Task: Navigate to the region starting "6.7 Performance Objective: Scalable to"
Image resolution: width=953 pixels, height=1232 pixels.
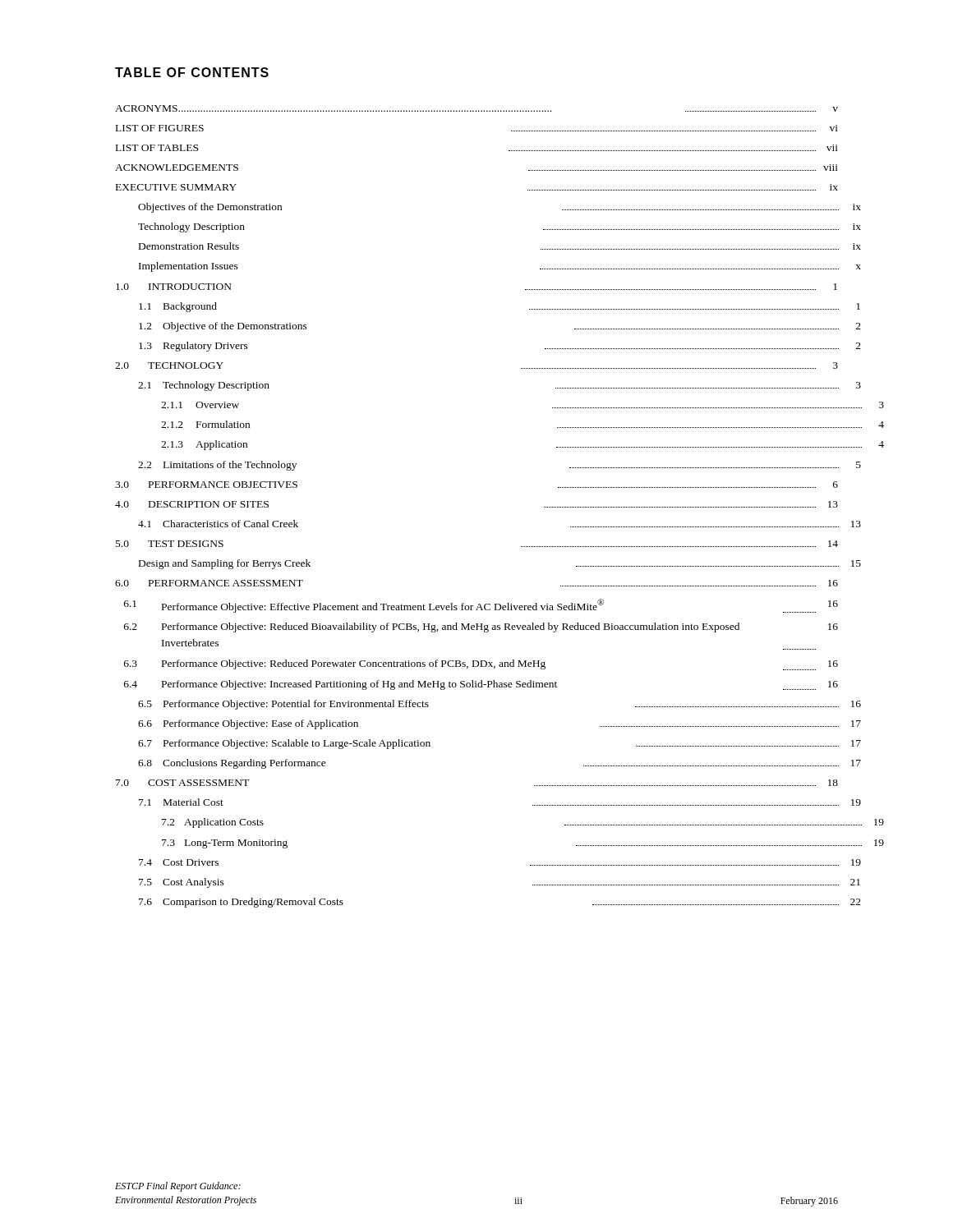Action: pyautogui.click(x=295, y=744)
